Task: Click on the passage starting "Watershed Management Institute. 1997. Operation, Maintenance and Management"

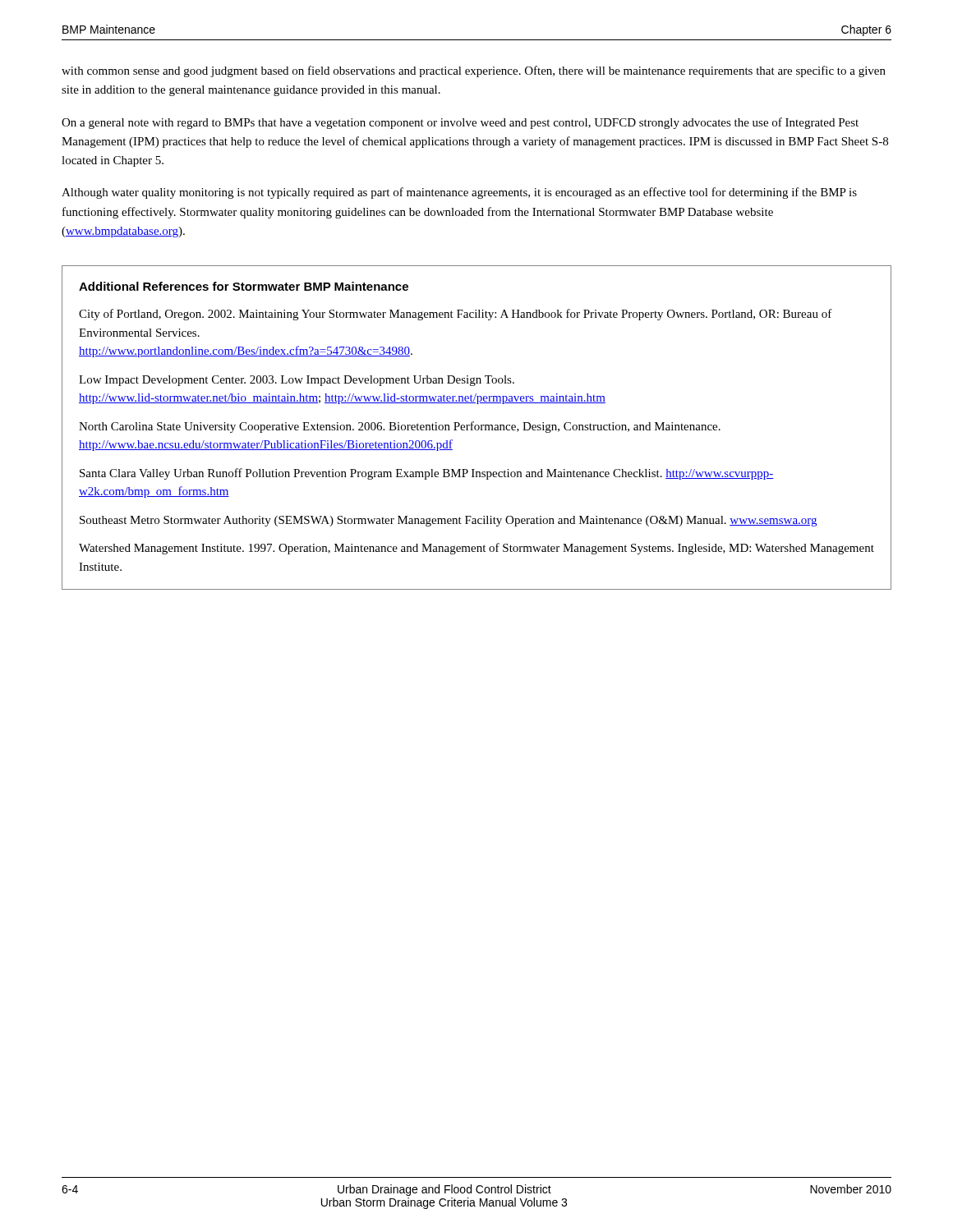Action: click(x=476, y=557)
